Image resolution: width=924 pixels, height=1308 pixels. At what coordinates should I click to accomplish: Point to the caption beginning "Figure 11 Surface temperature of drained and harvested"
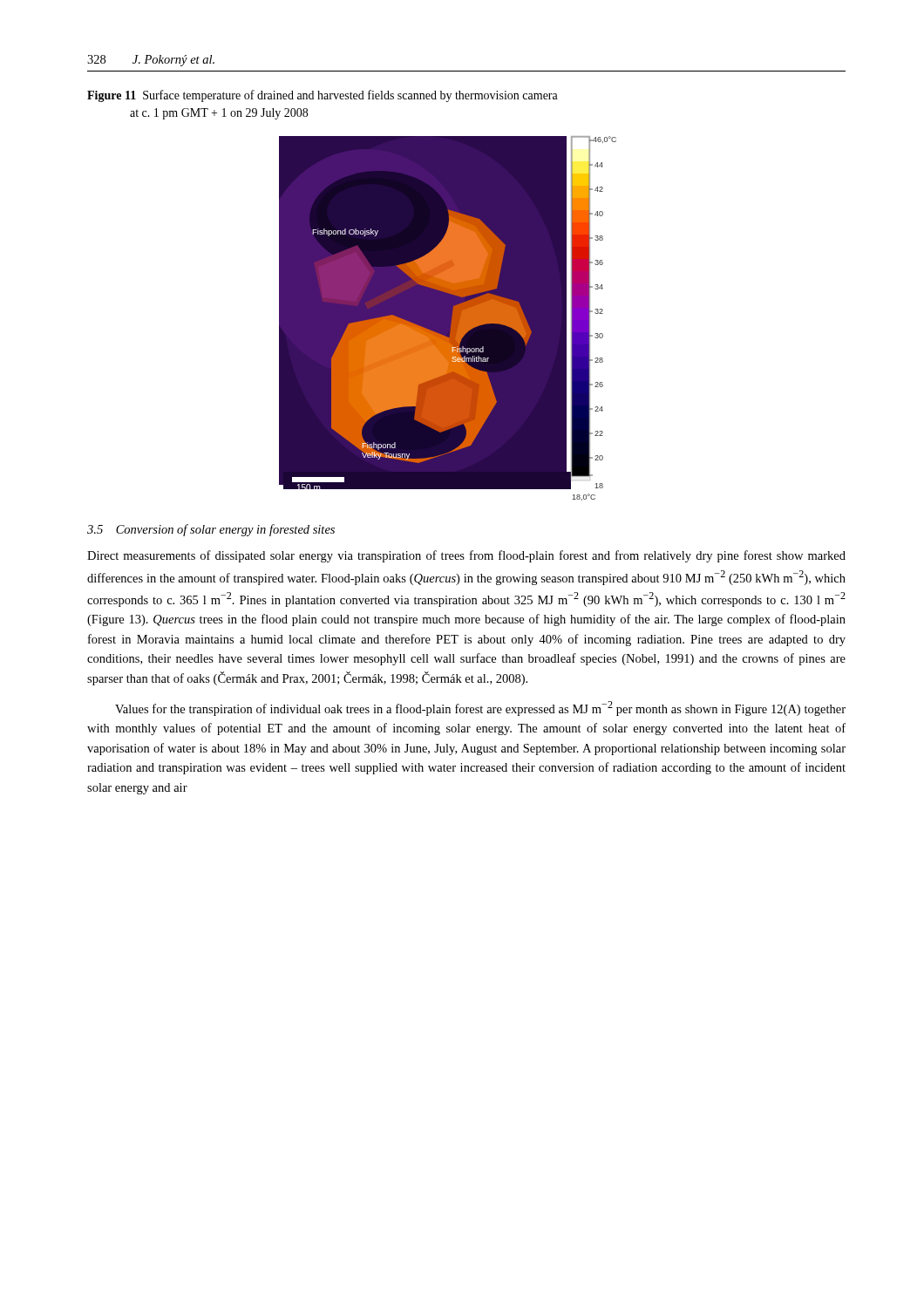(x=322, y=104)
